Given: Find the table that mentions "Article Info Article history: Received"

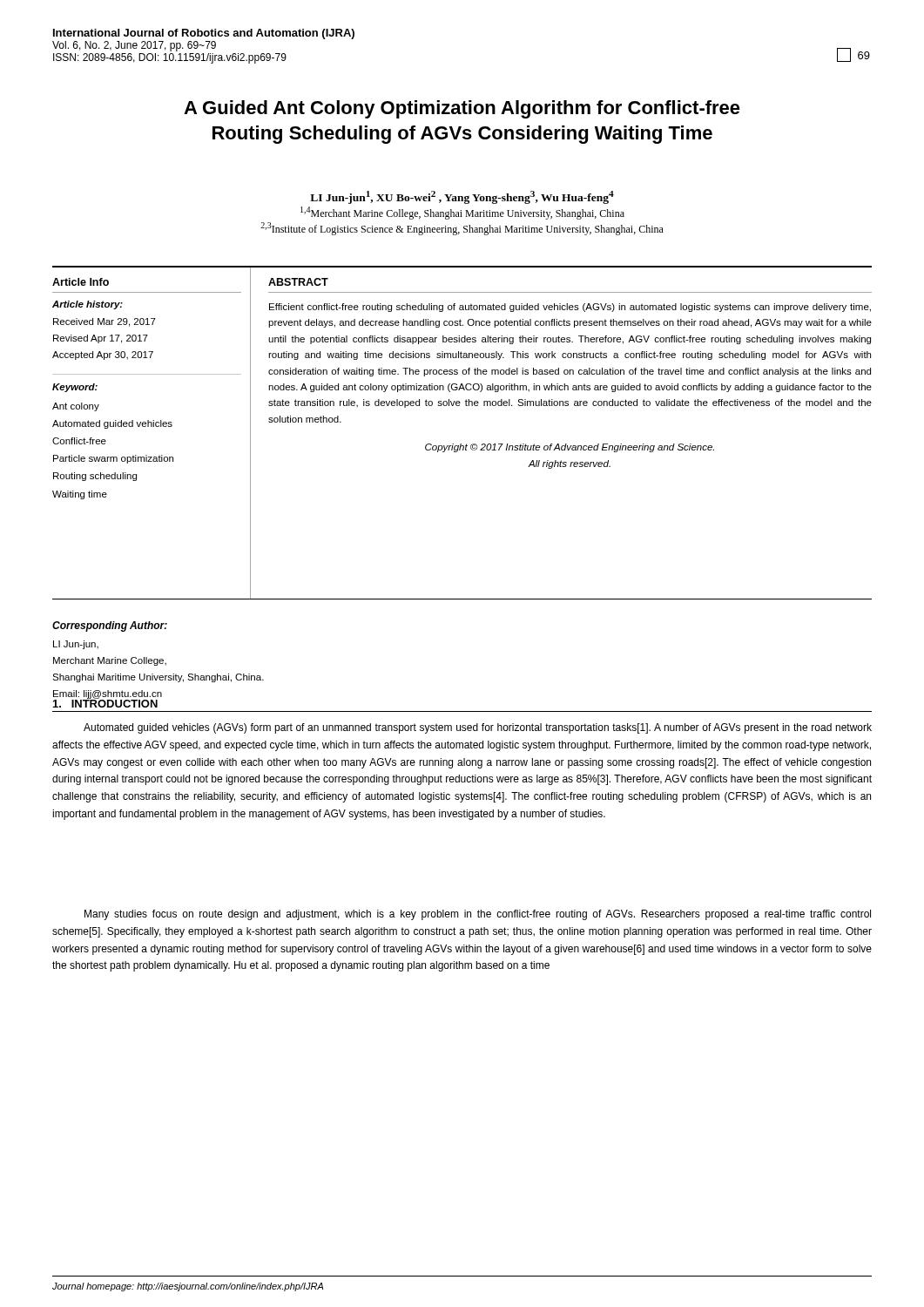Looking at the screenshot, I should (462, 433).
